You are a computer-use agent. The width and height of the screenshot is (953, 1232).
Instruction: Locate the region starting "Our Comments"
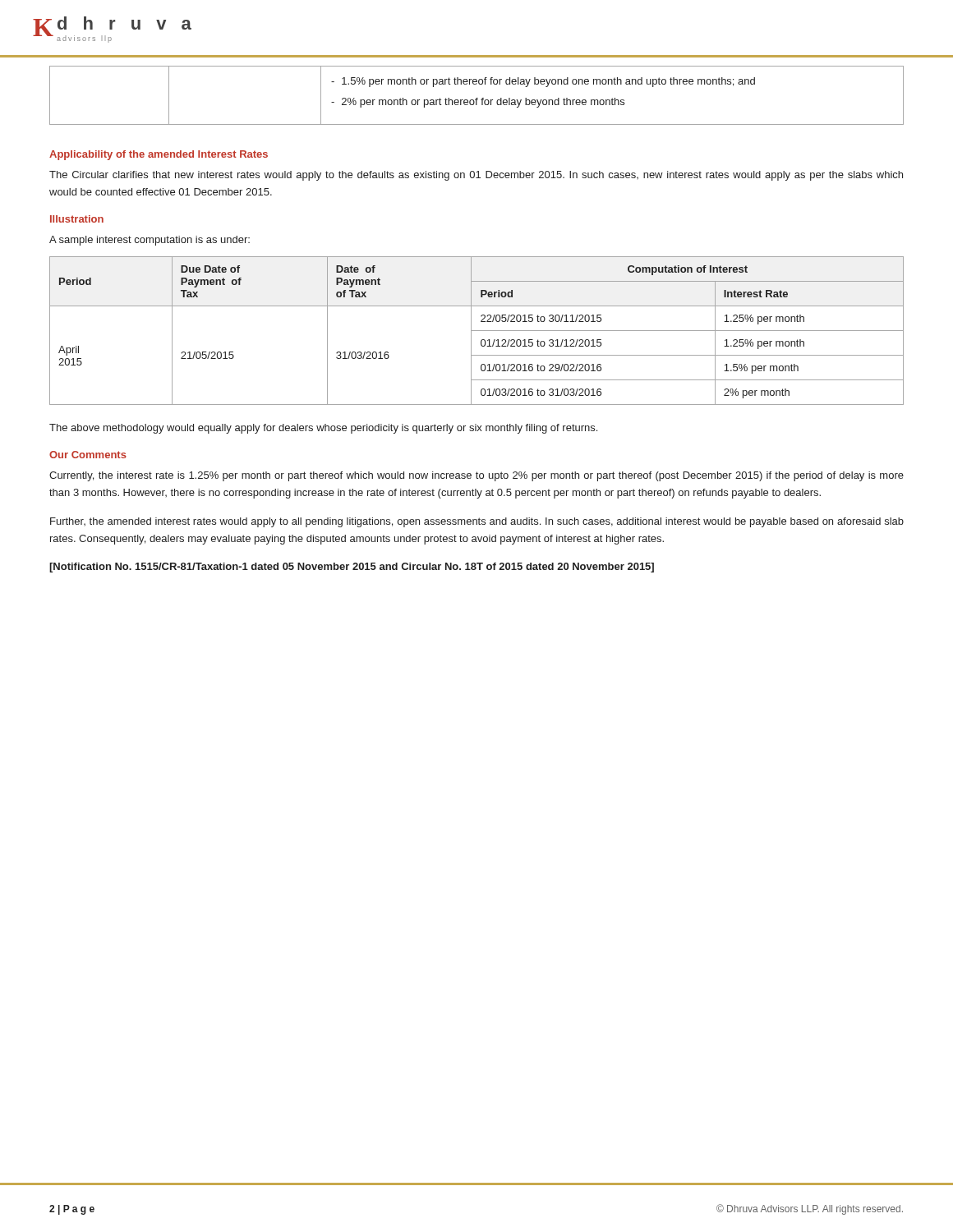88,455
